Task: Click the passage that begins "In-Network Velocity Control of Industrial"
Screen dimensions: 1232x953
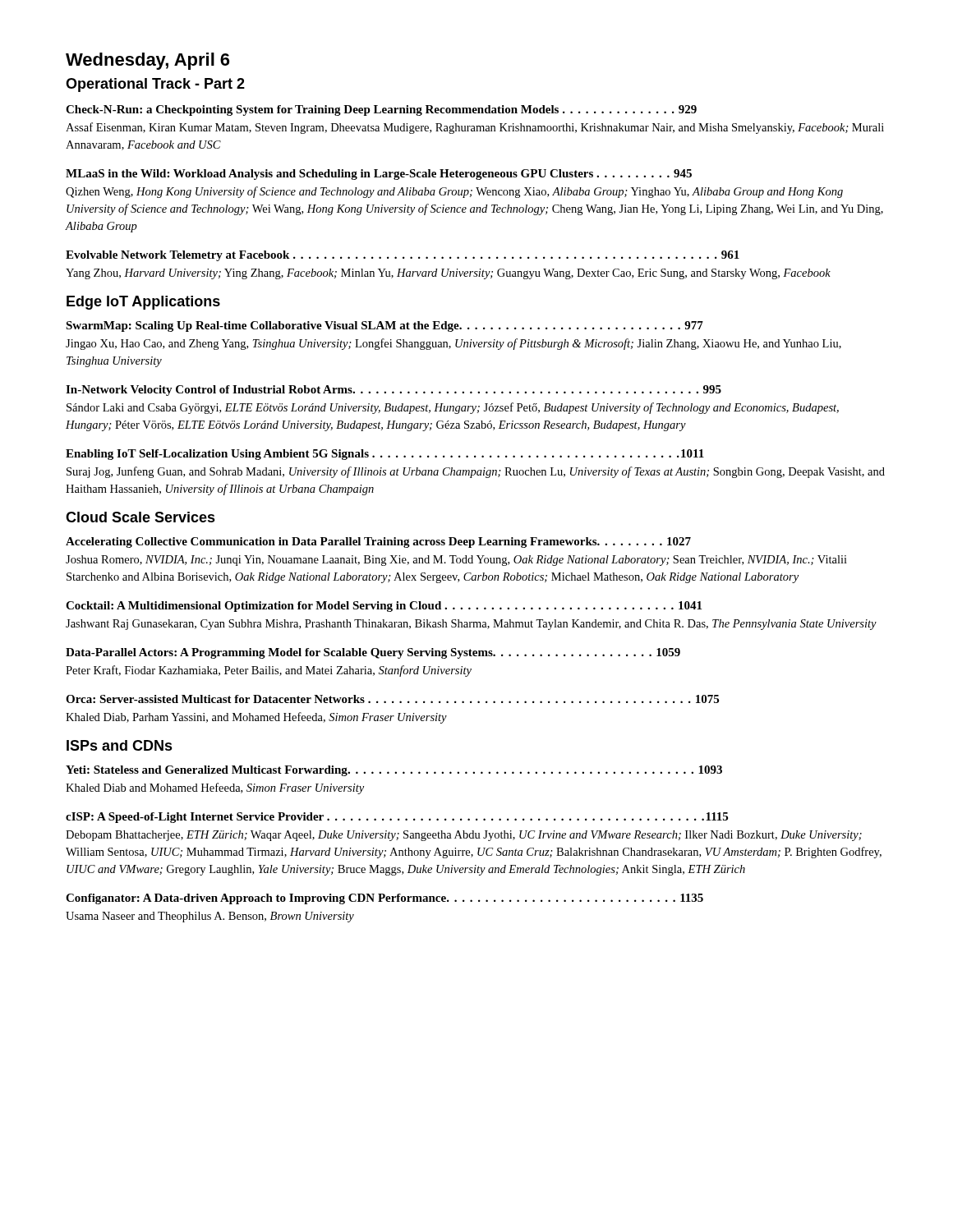Action: click(x=476, y=407)
